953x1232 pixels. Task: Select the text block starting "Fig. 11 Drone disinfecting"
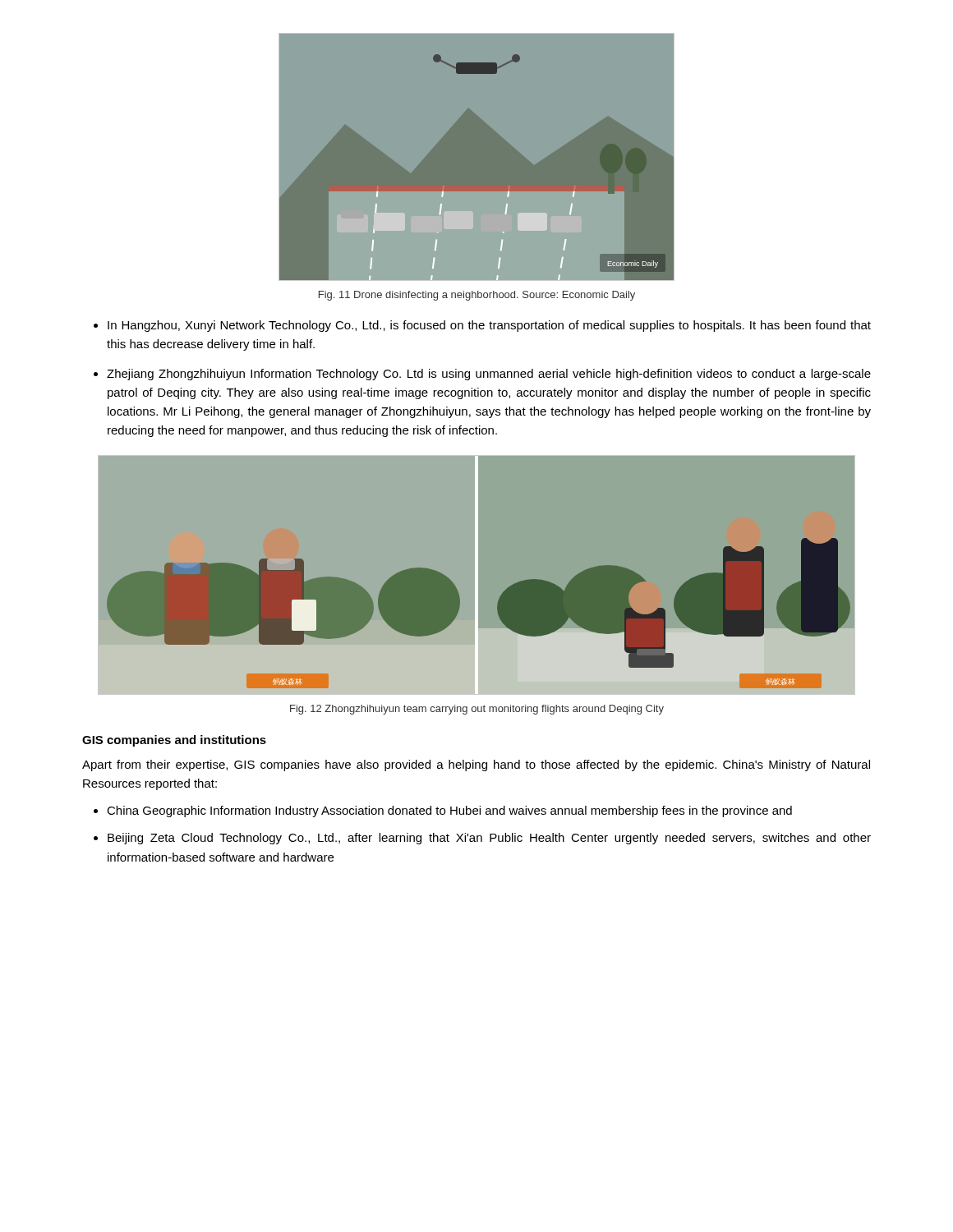[476, 294]
